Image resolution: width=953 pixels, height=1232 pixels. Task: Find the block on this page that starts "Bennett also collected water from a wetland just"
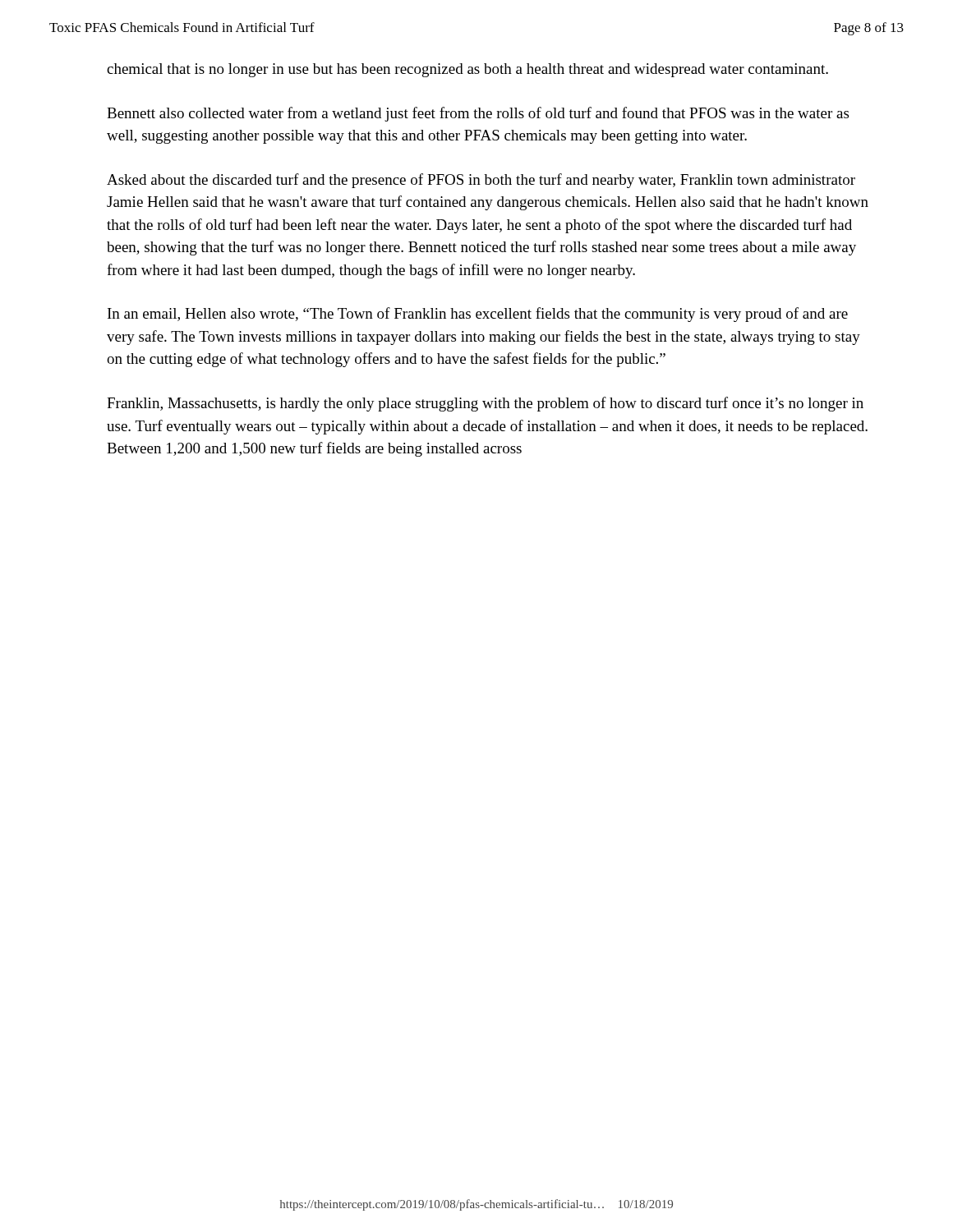tap(478, 124)
